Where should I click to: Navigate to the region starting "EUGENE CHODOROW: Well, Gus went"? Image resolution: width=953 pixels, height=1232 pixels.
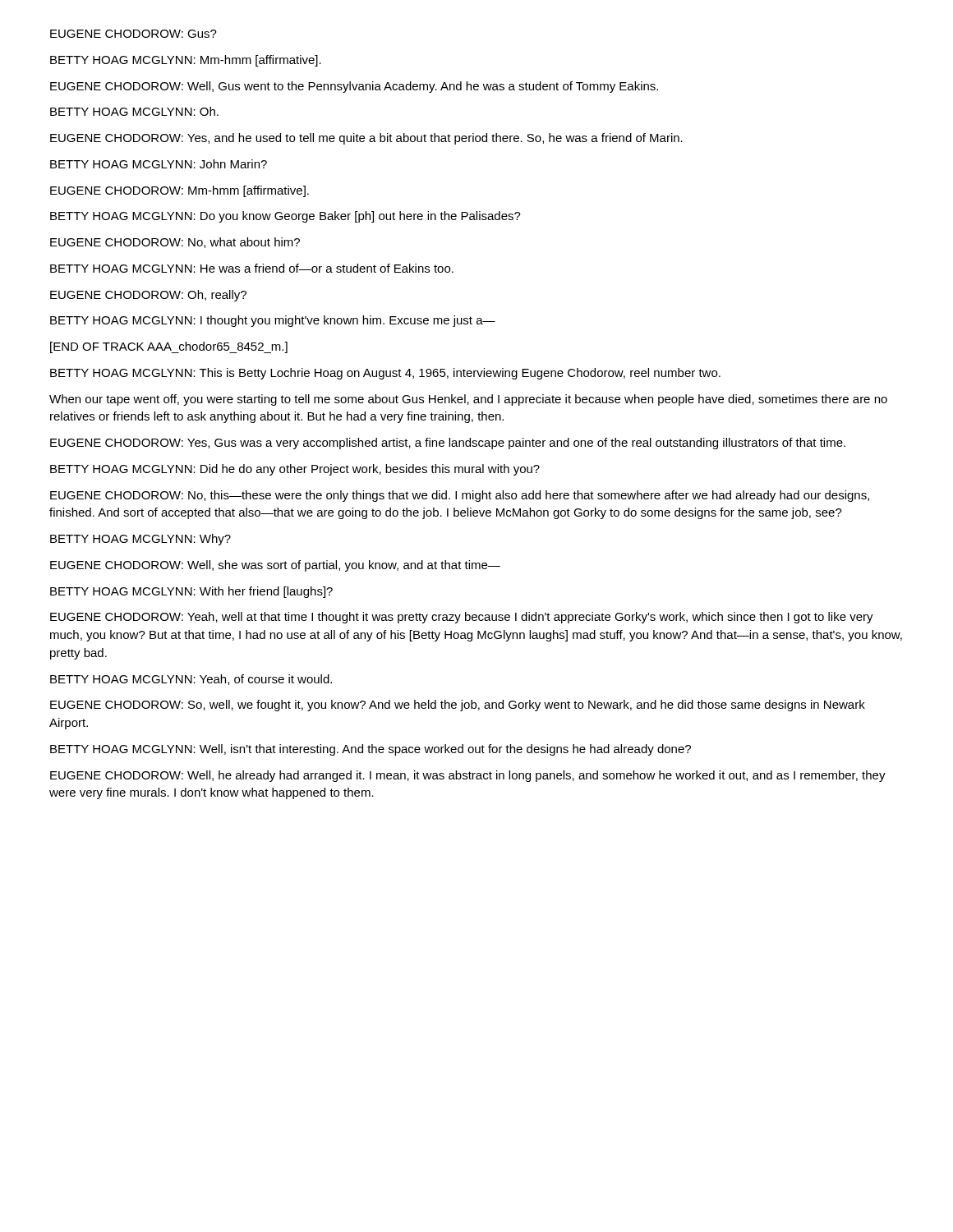[354, 85]
